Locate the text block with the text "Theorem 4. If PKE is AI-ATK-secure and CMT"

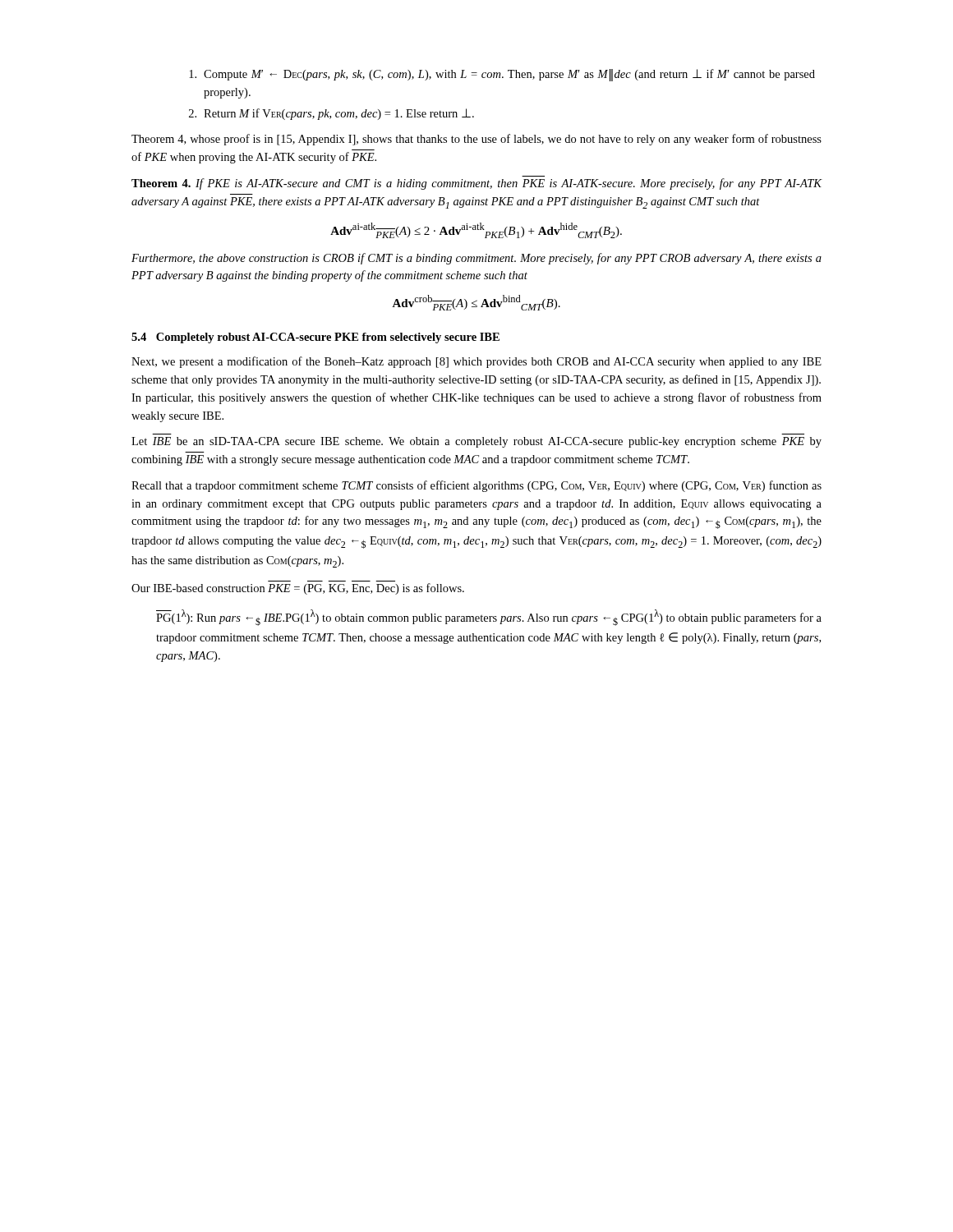pyautogui.click(x=476, y=193)
